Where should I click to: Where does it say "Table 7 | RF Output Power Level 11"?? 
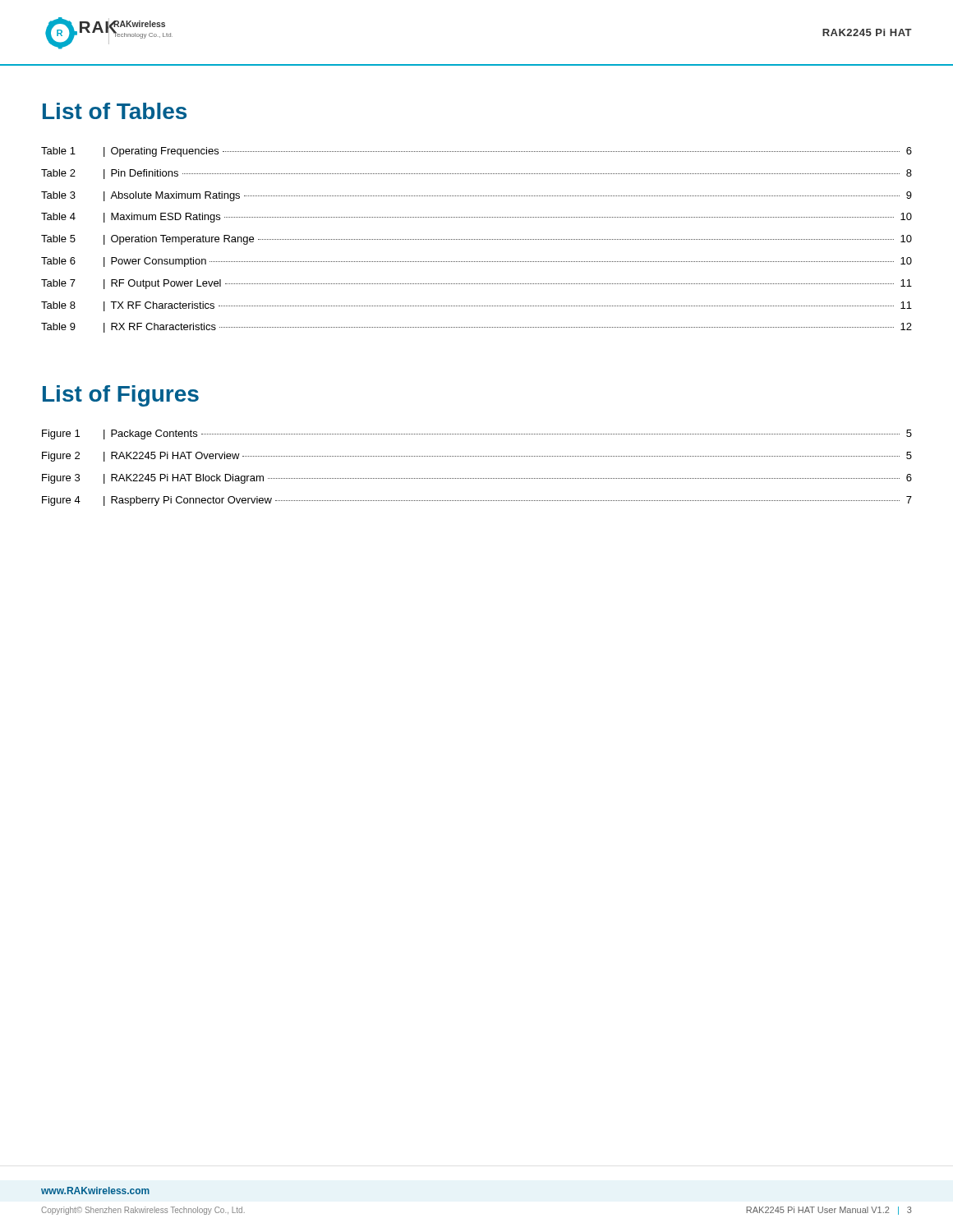[x=476, y=284]
